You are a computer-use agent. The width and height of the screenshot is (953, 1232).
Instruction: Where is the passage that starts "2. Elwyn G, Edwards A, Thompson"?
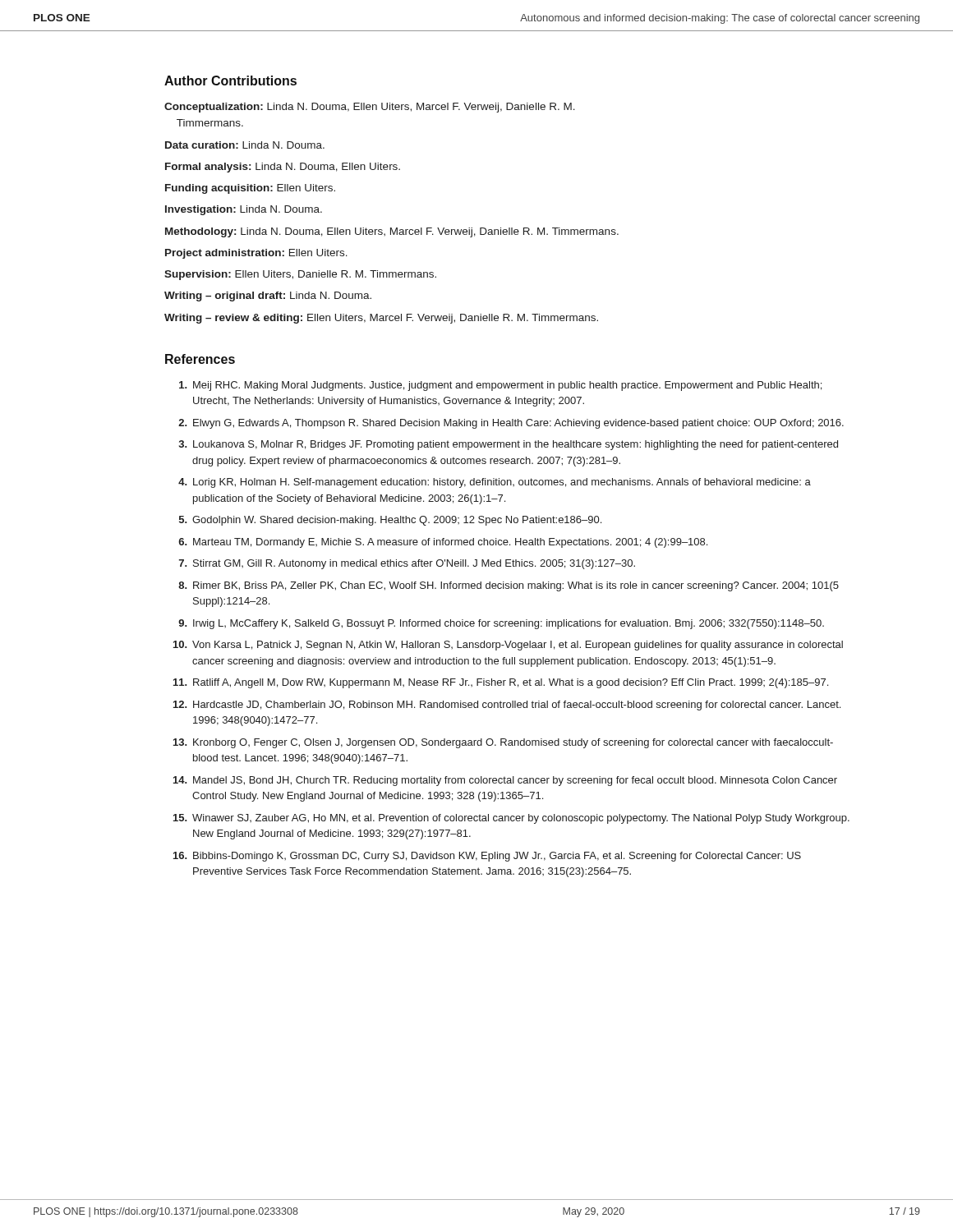pos(509,423)
